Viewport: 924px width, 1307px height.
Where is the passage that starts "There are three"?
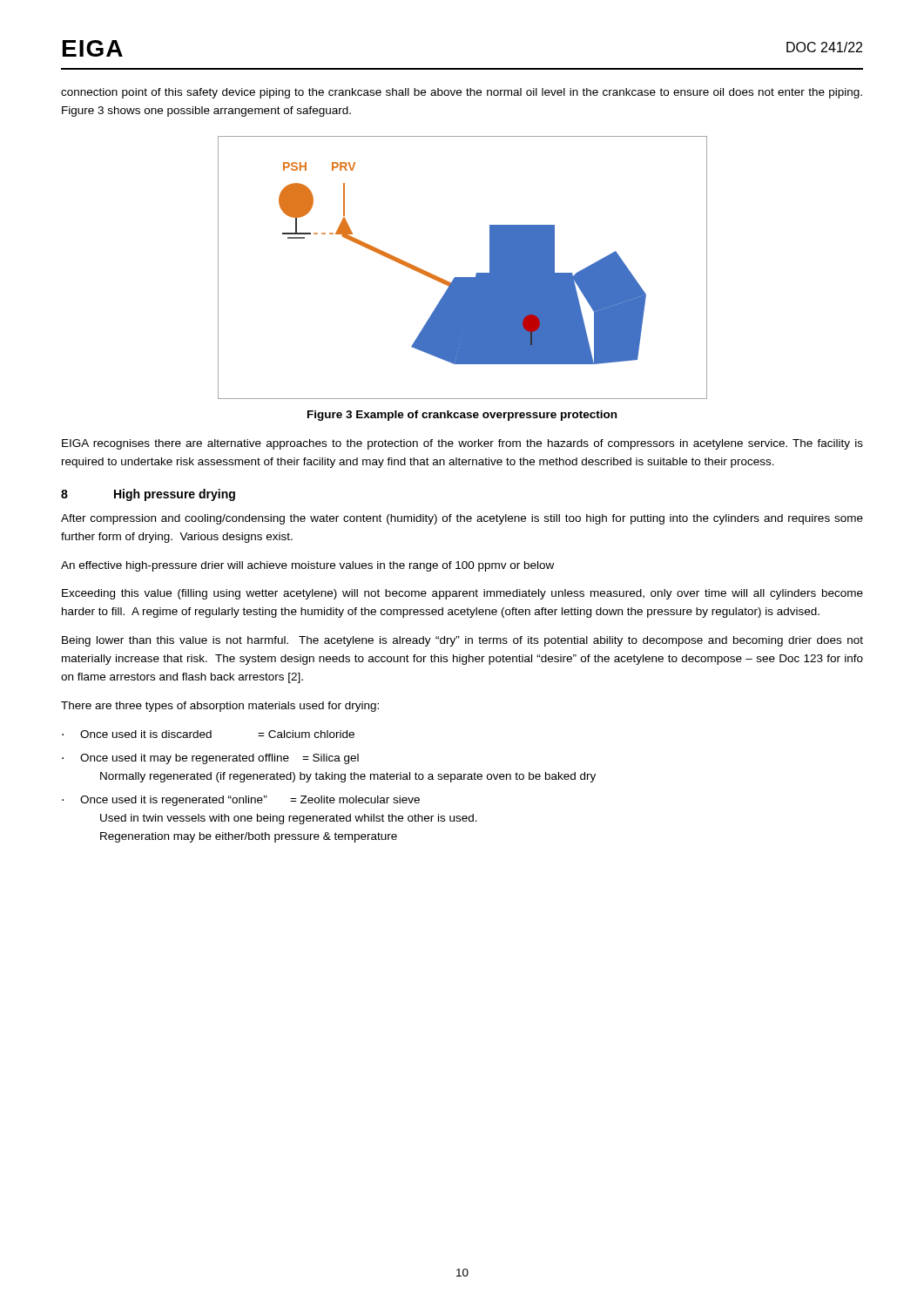[x=220, y=705]
